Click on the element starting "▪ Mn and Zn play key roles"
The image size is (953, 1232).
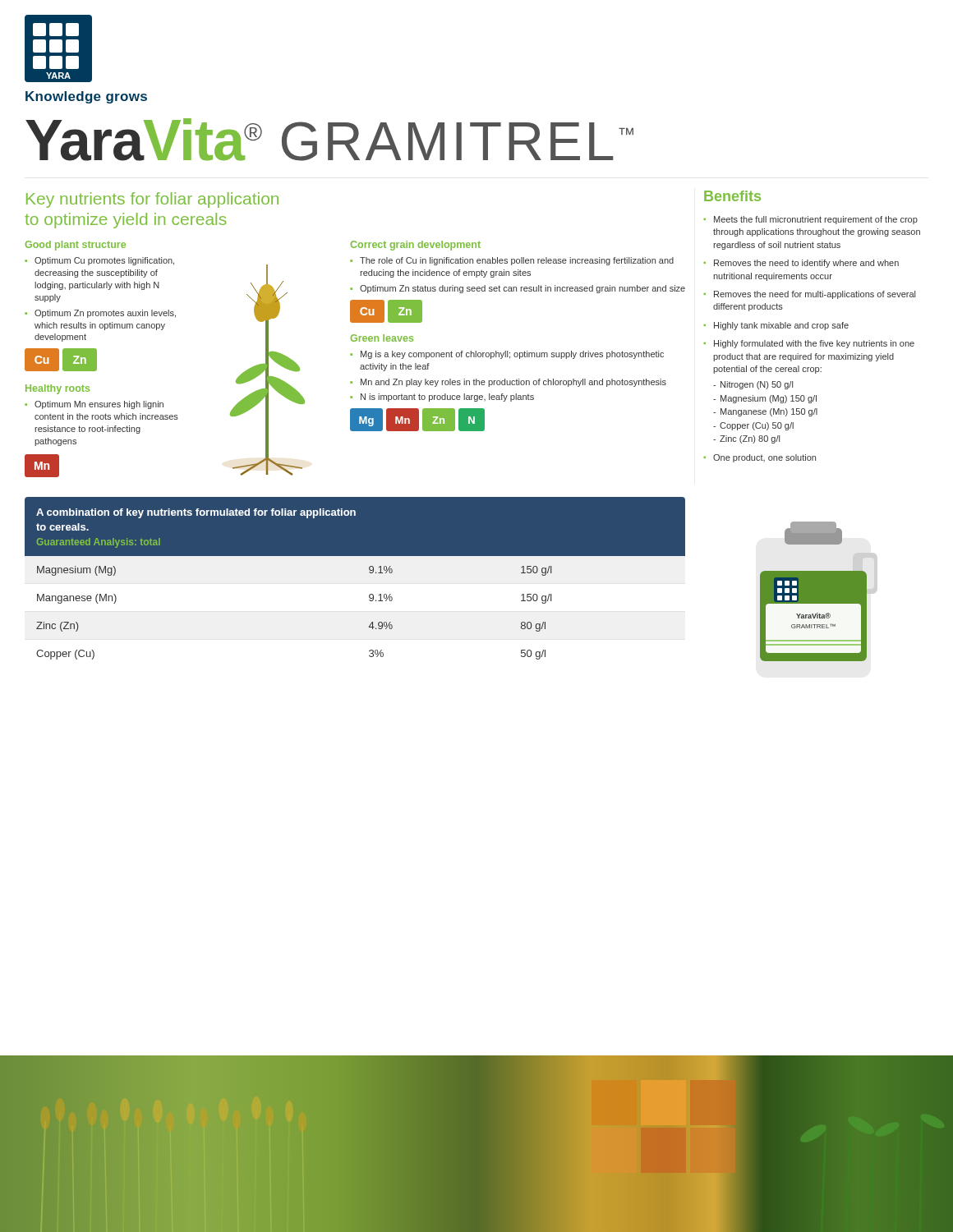pyautogui.click(x=508, y=382)
